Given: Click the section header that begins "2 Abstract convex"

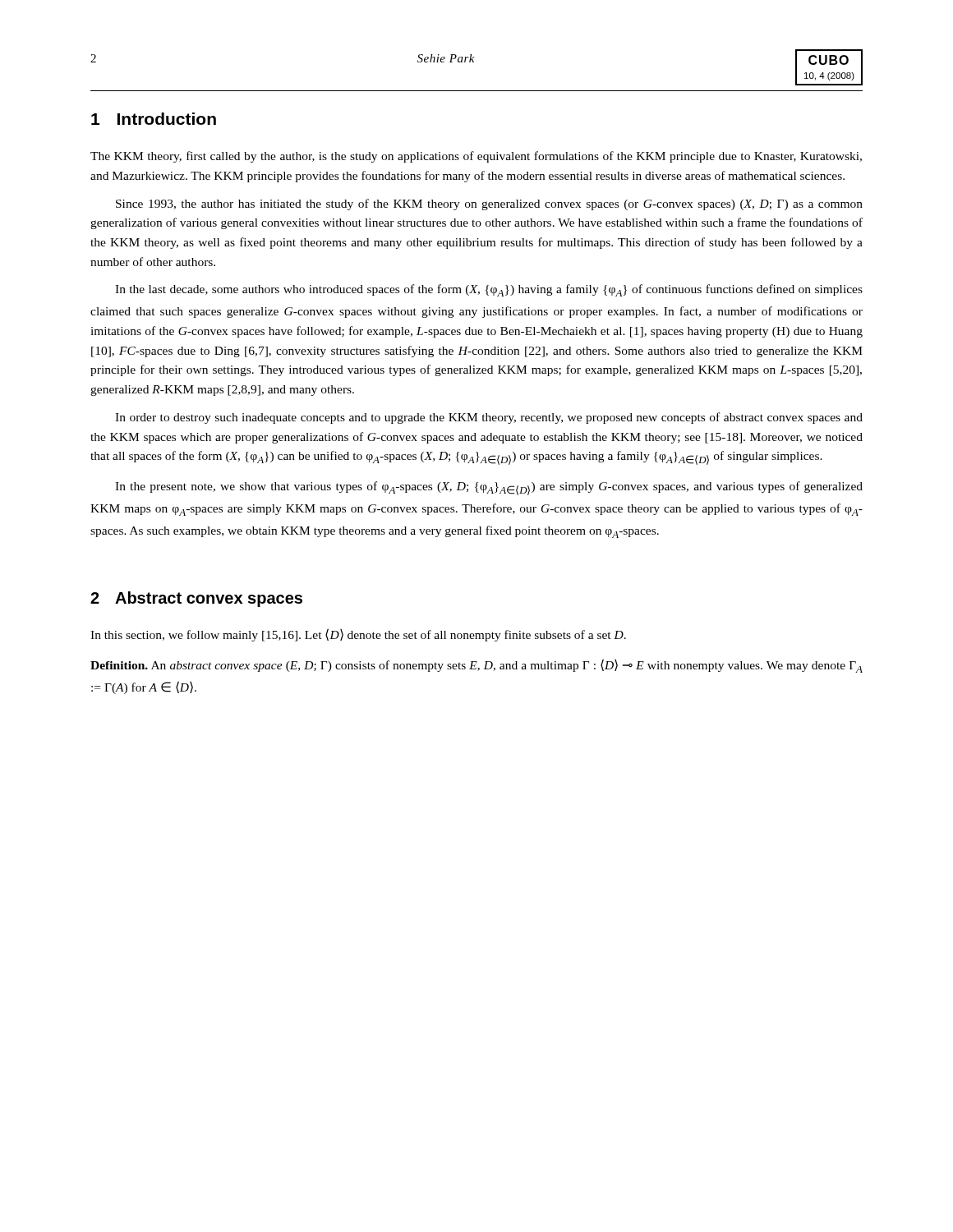Looking at the screenshot, I should pos(196,599).
